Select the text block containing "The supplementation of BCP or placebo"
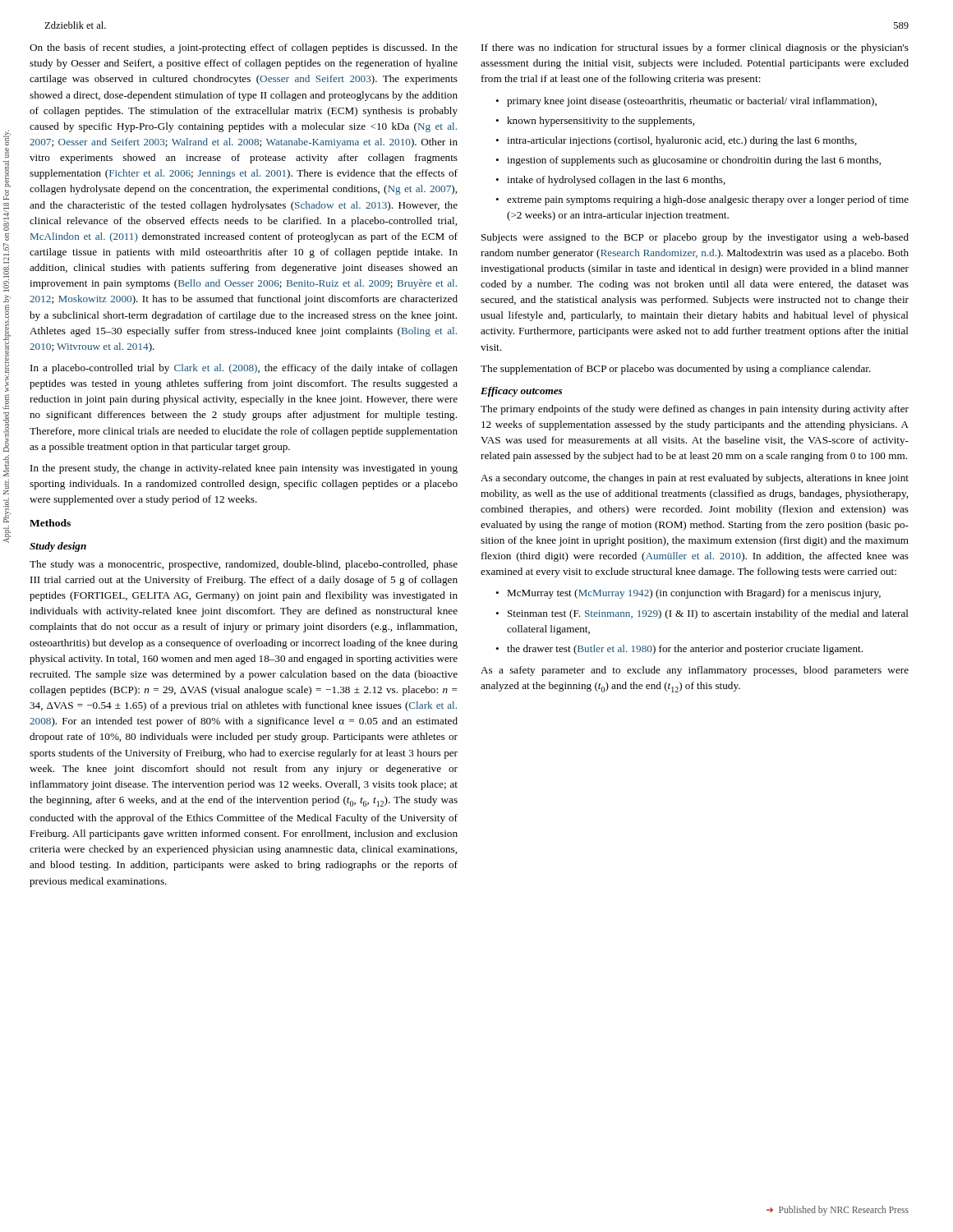The image size is (953, 1232). pyautogui.click(x=695, y=368)
